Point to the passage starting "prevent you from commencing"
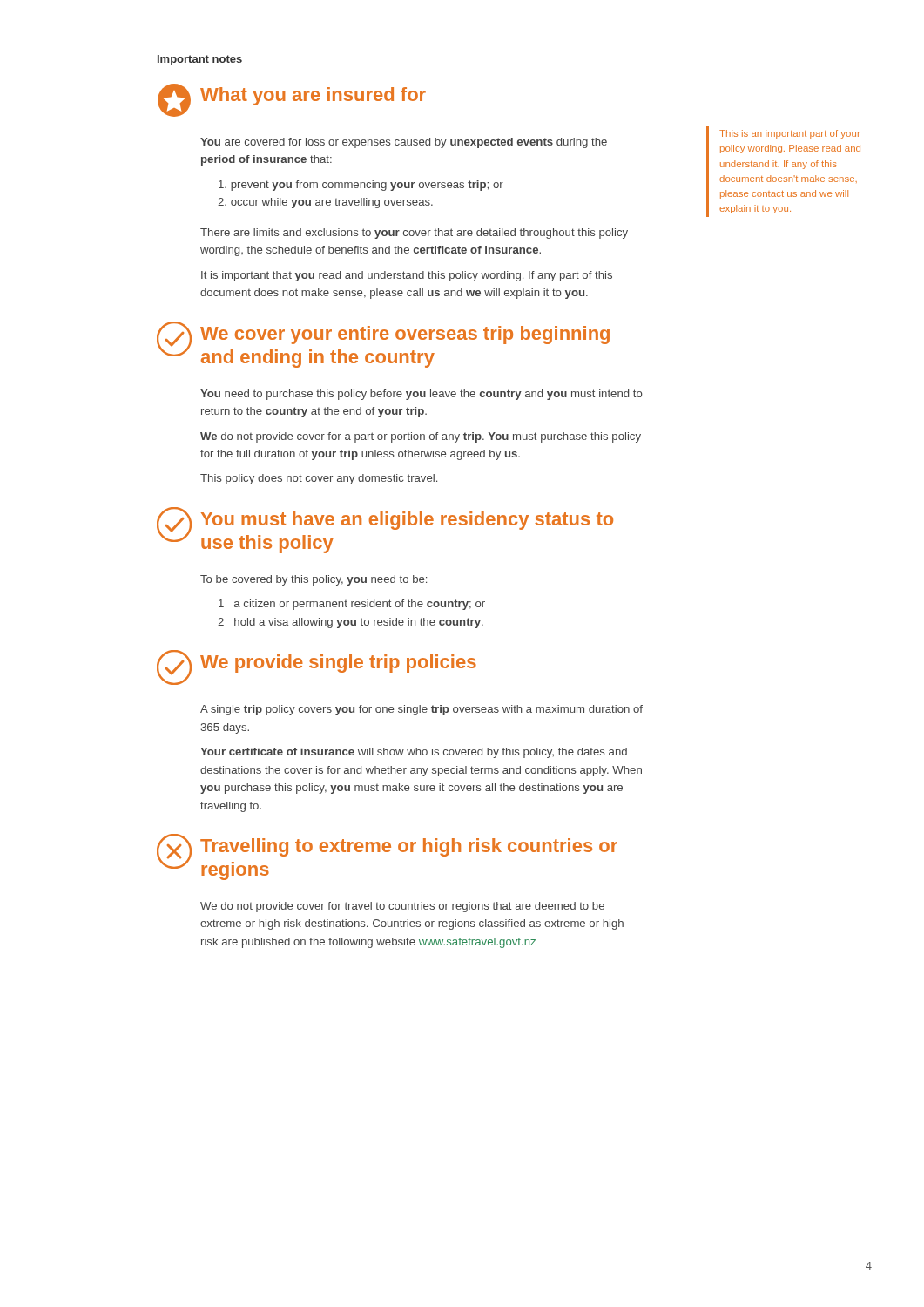 point(360,184)
